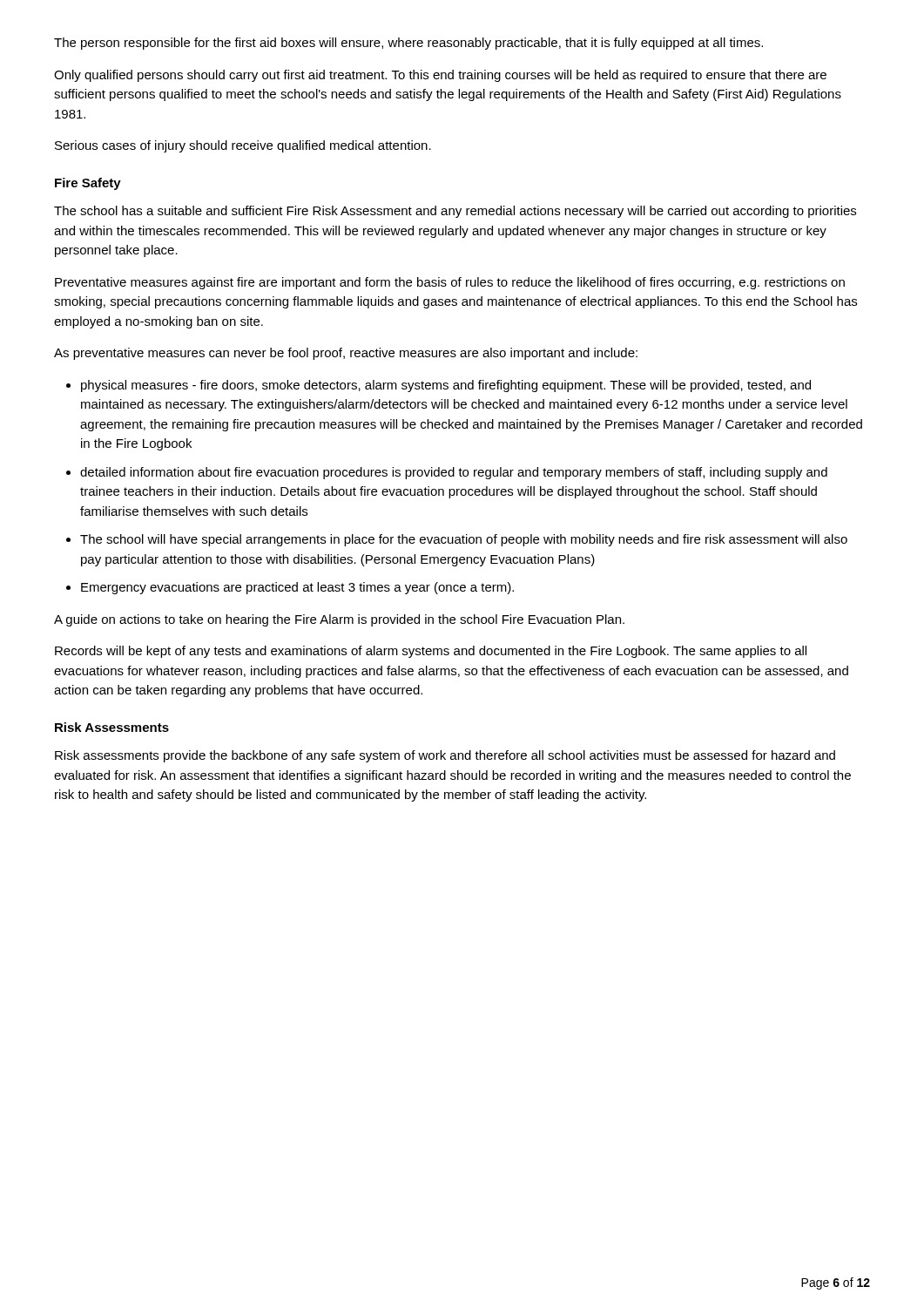Select the text block starting "detailed information about fire"
This screenshot has width=924, height=1307.
coord(475,492)
